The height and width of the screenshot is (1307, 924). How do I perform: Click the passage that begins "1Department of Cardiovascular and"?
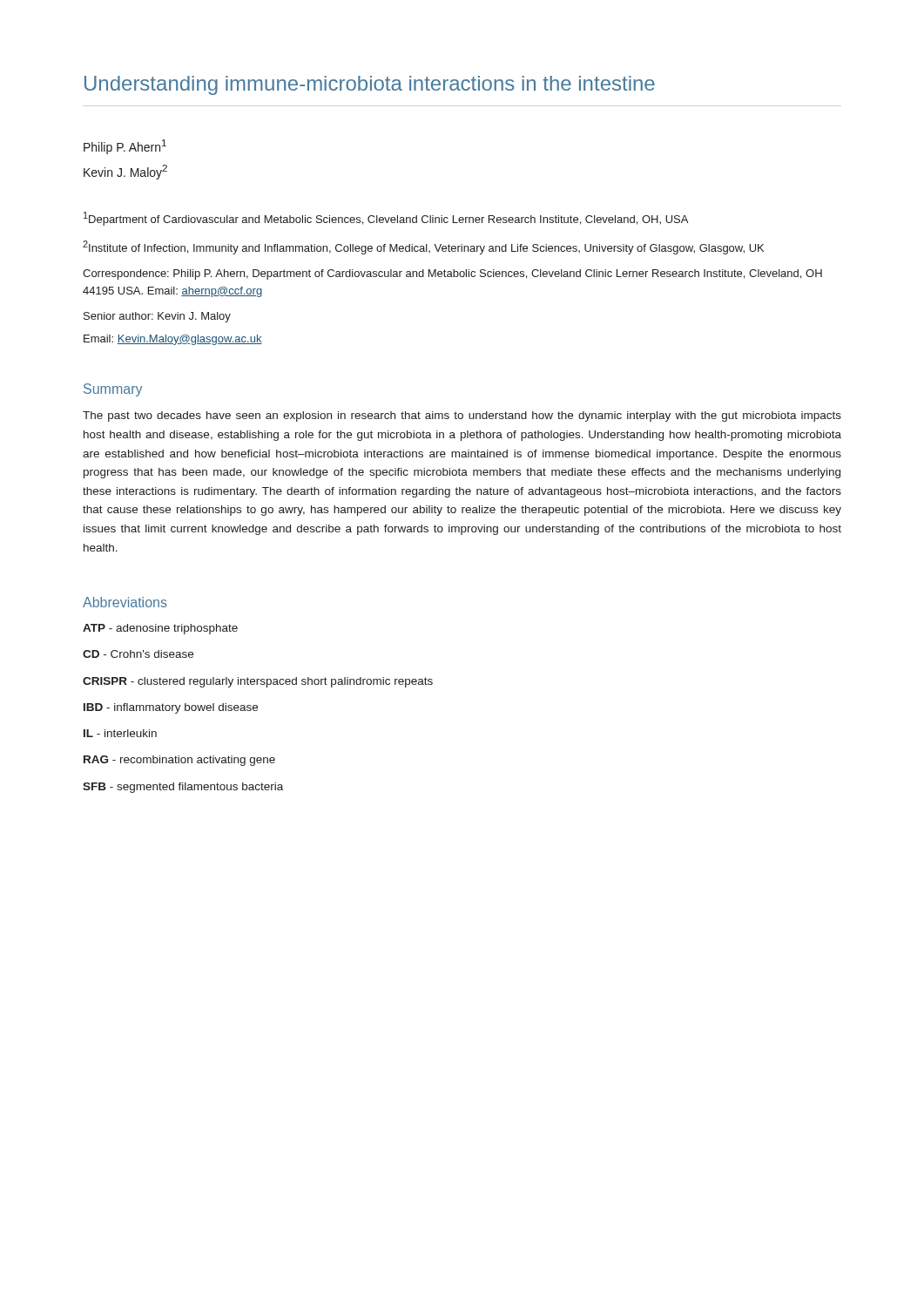(x=385, y=218)
